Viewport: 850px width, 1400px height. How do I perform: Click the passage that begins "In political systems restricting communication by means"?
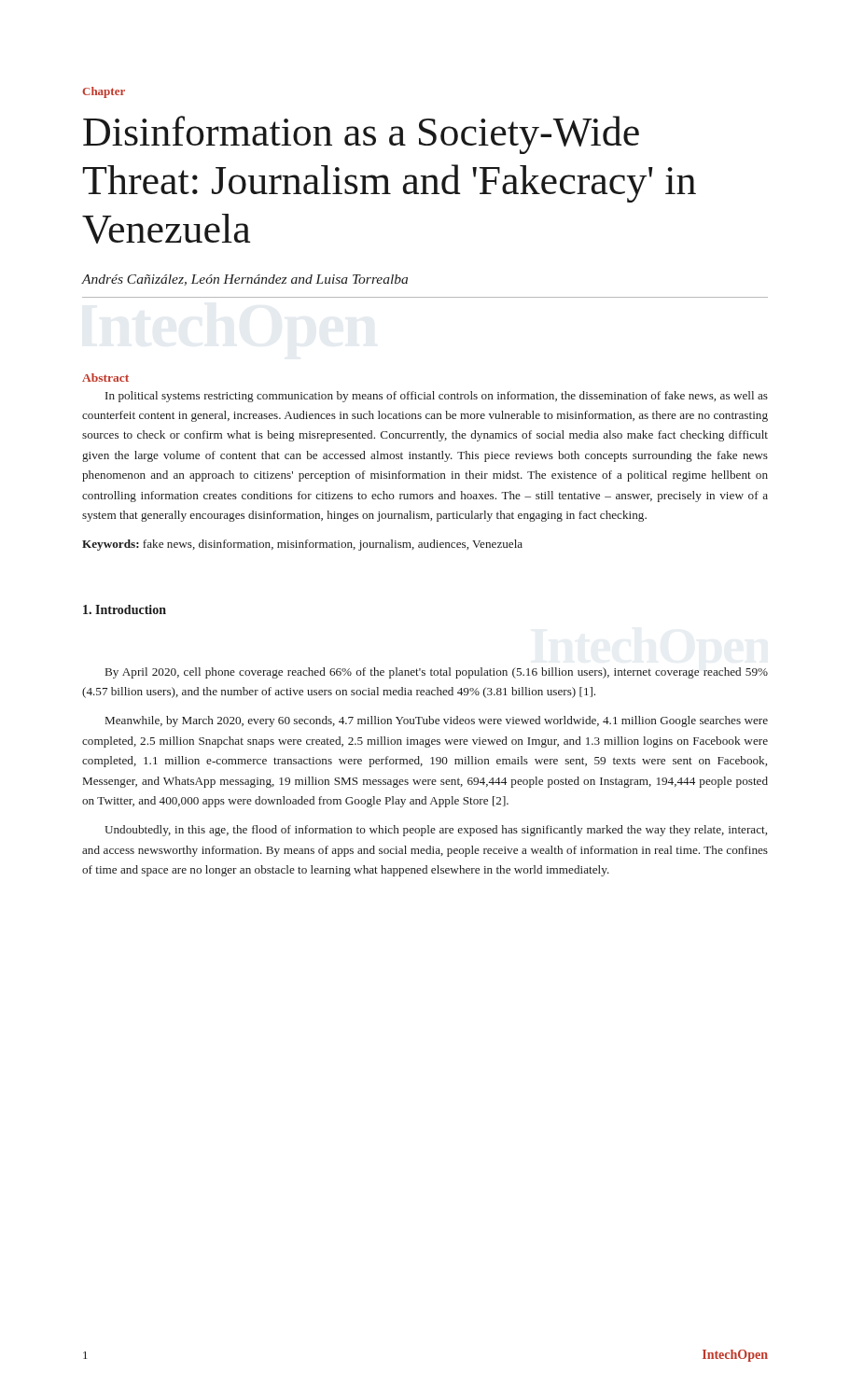(x=425, y=455)
